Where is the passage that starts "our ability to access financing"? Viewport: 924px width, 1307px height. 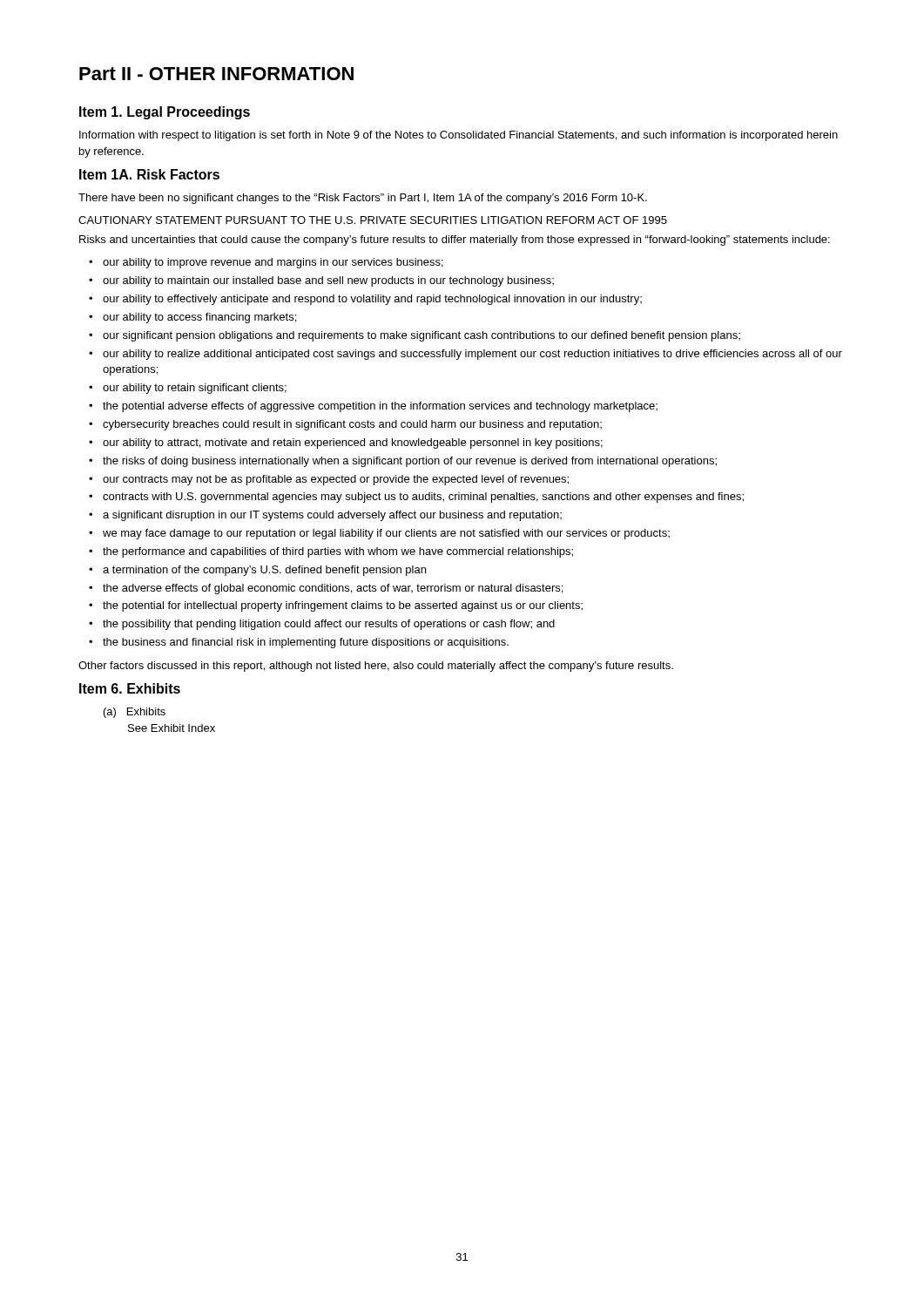coord(200,317)
